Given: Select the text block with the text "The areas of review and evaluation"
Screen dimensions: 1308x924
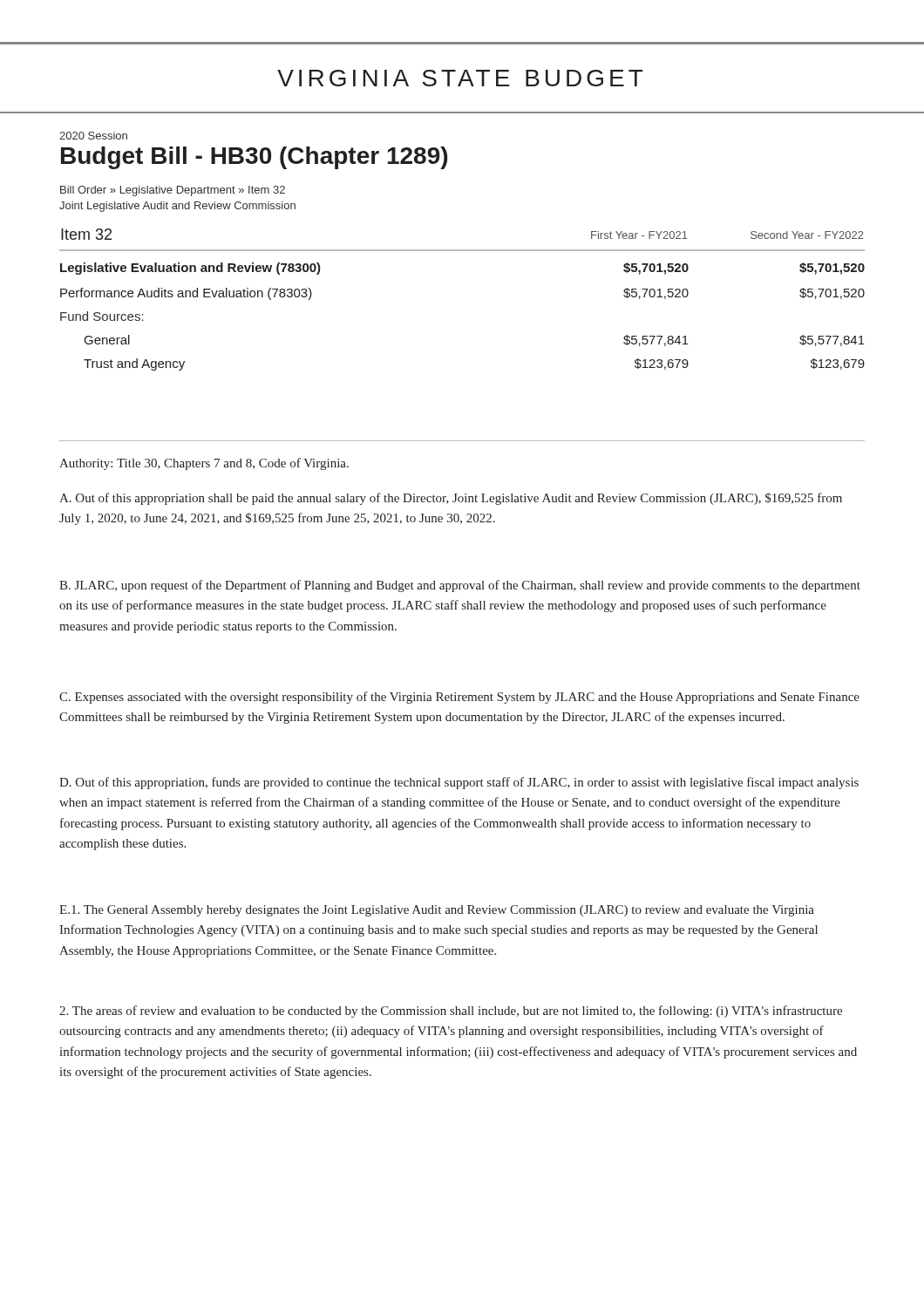Looking at the screenshot, I should pyautogui.click(x=458, y=1041).
